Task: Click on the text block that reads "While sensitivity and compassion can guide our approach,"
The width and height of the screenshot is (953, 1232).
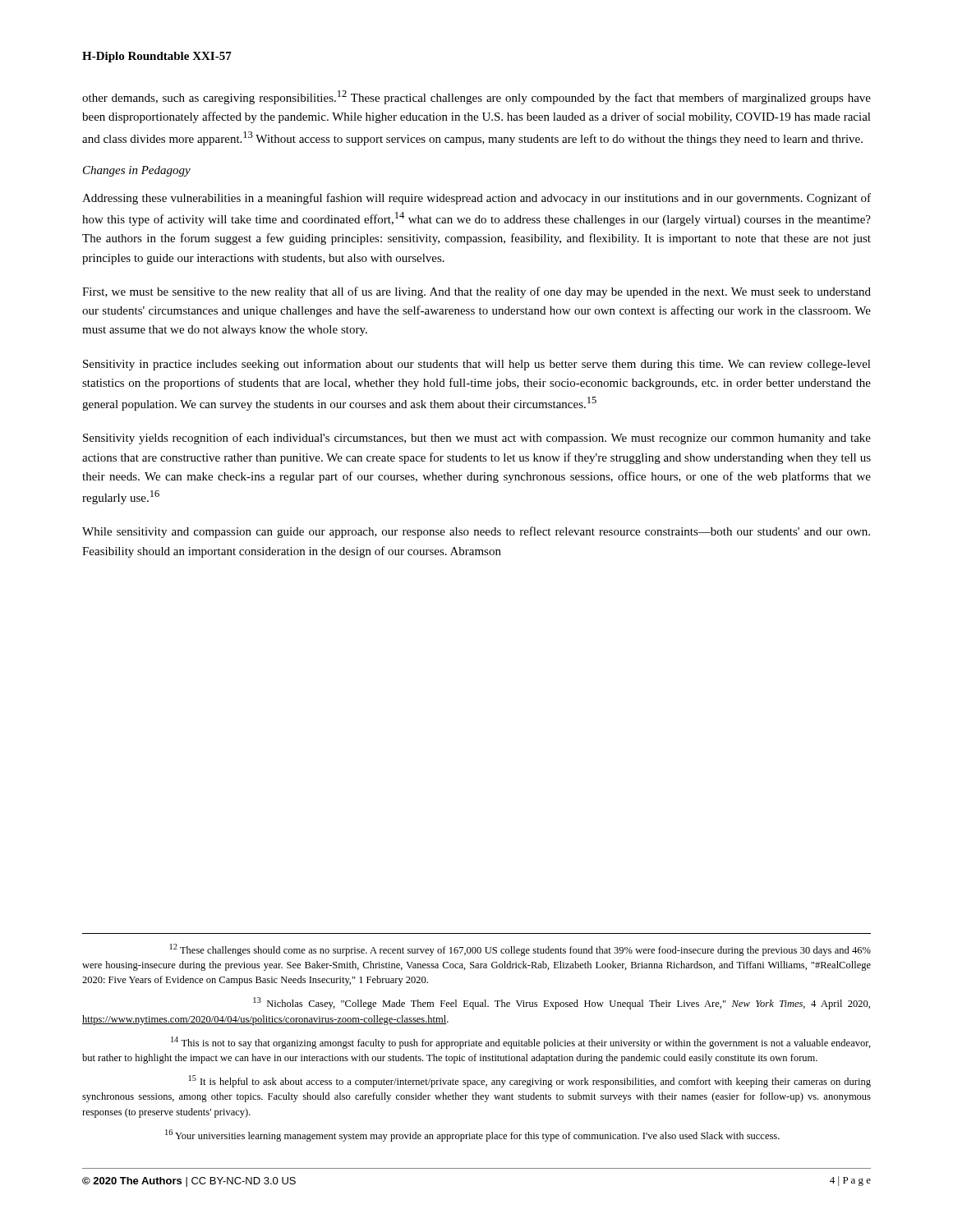Action: tap(476, 541)
